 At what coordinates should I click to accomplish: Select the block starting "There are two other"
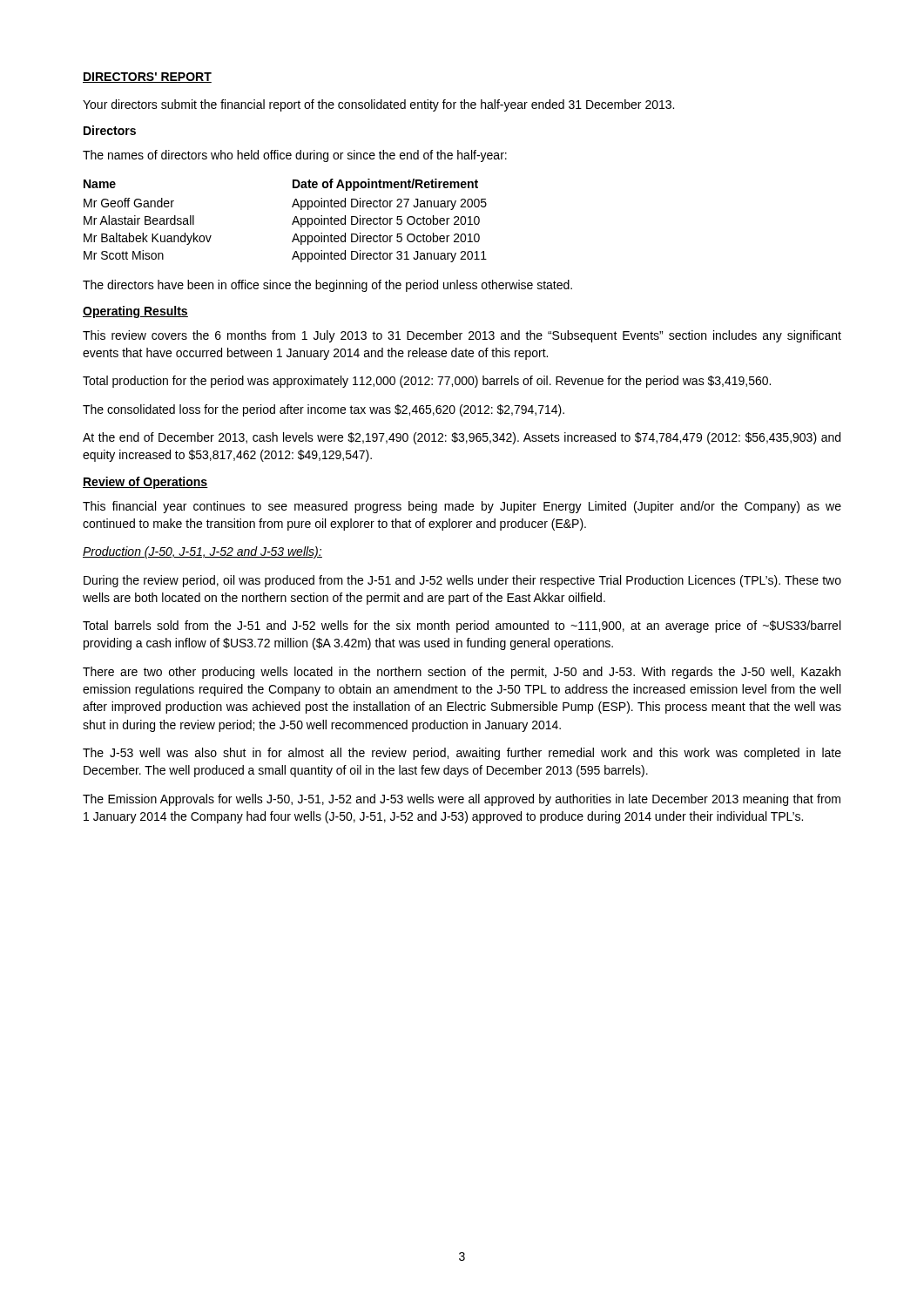tap(462, 698)
